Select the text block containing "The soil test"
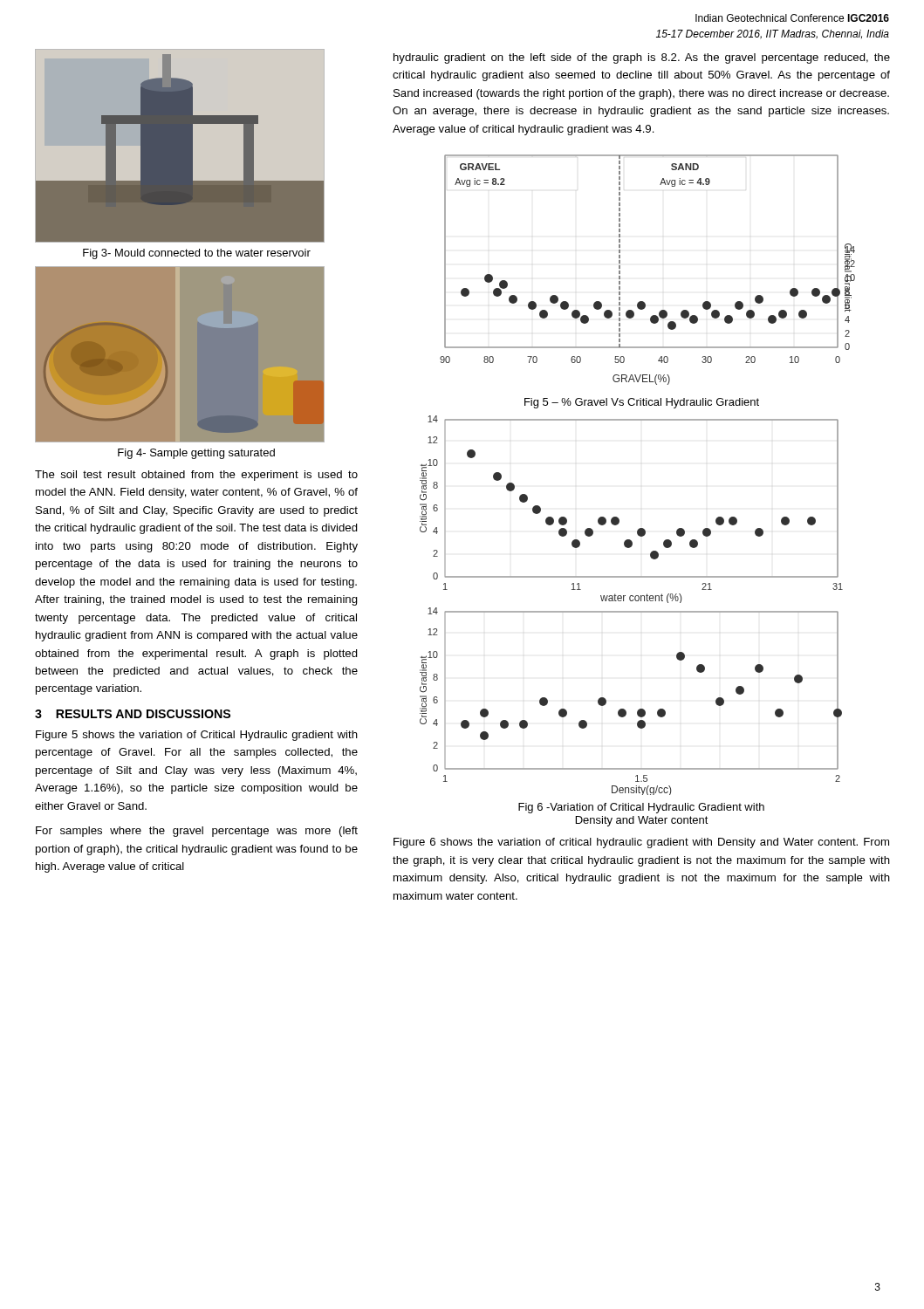Image resolution: width=924 pixels, height=1309 pixels. (x=196, y=581)
